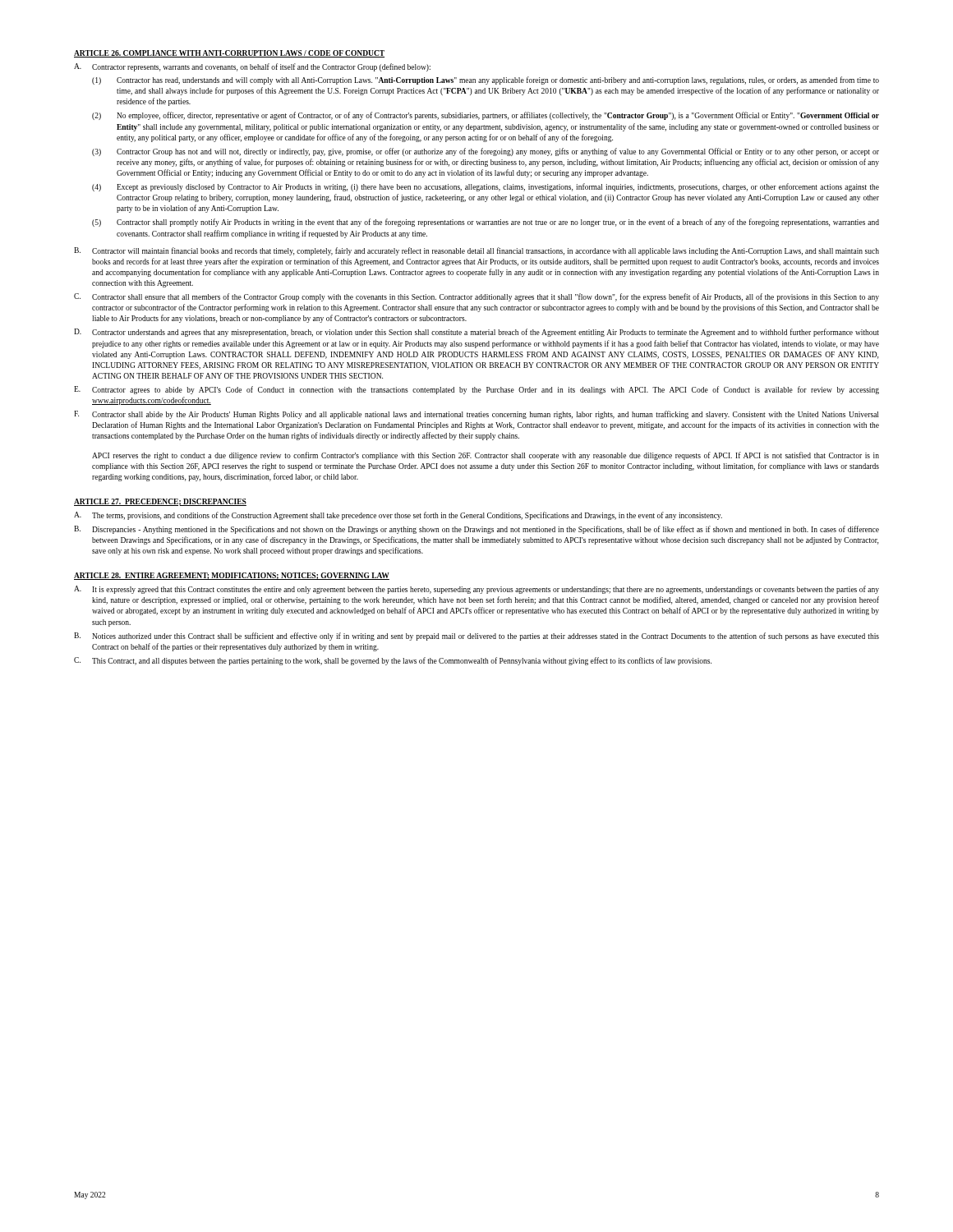Select the list item containing "B. Contractor will maintain financial books and"

click(x=476, y=268)
